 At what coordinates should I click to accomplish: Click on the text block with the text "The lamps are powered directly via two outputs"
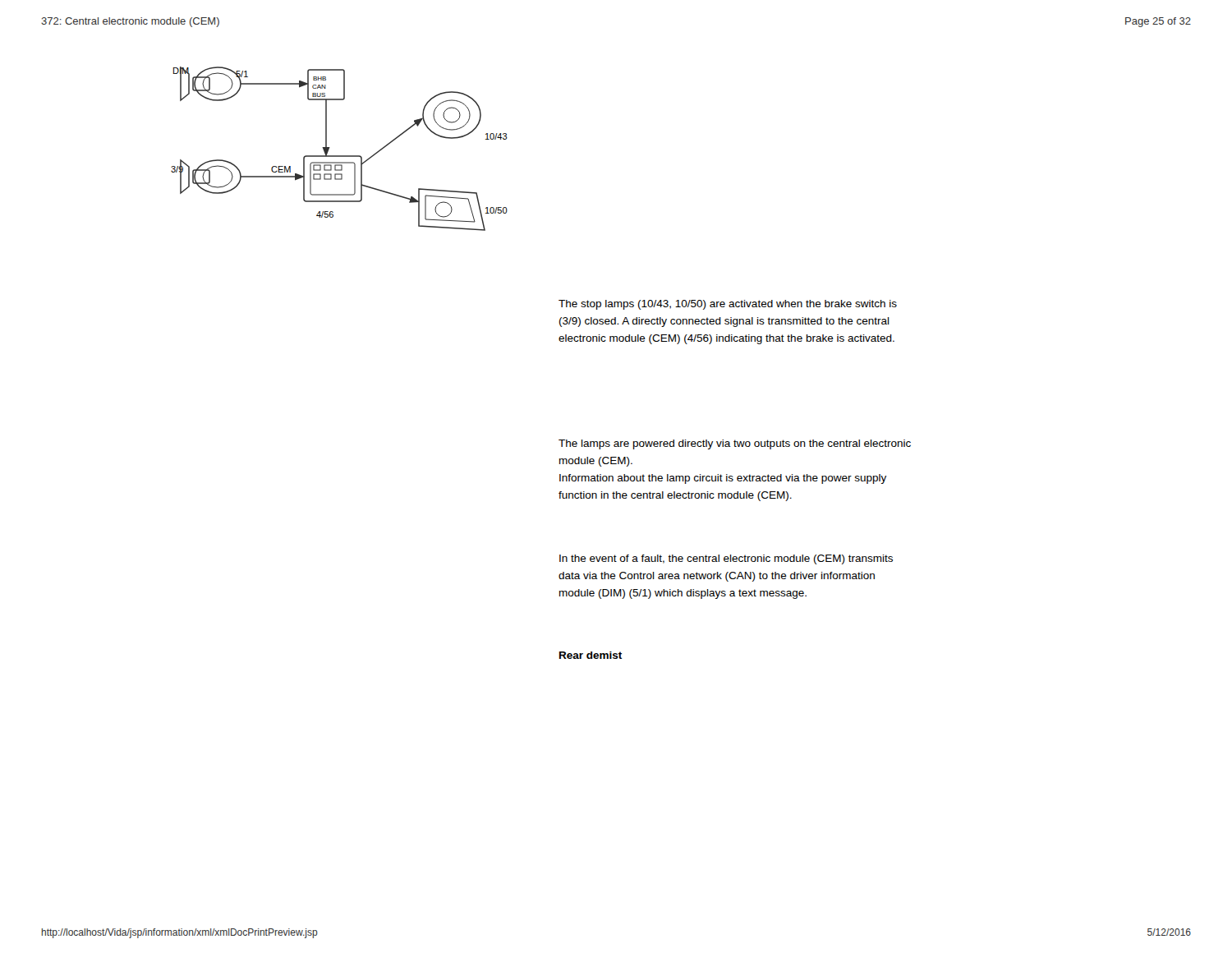click(x=735, y=469)
